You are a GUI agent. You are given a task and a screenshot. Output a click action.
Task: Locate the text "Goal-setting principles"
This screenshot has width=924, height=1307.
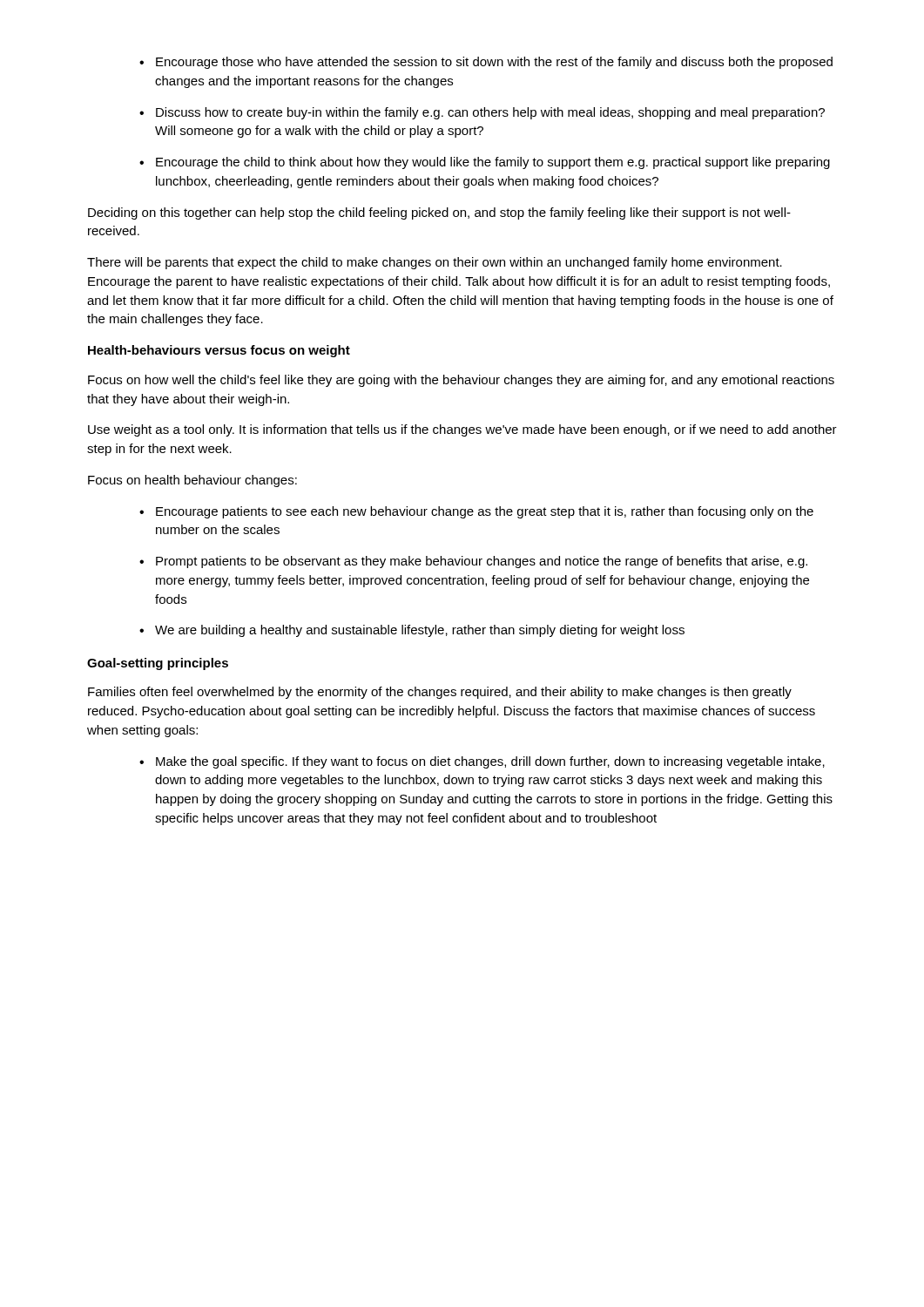coord(158,662)
